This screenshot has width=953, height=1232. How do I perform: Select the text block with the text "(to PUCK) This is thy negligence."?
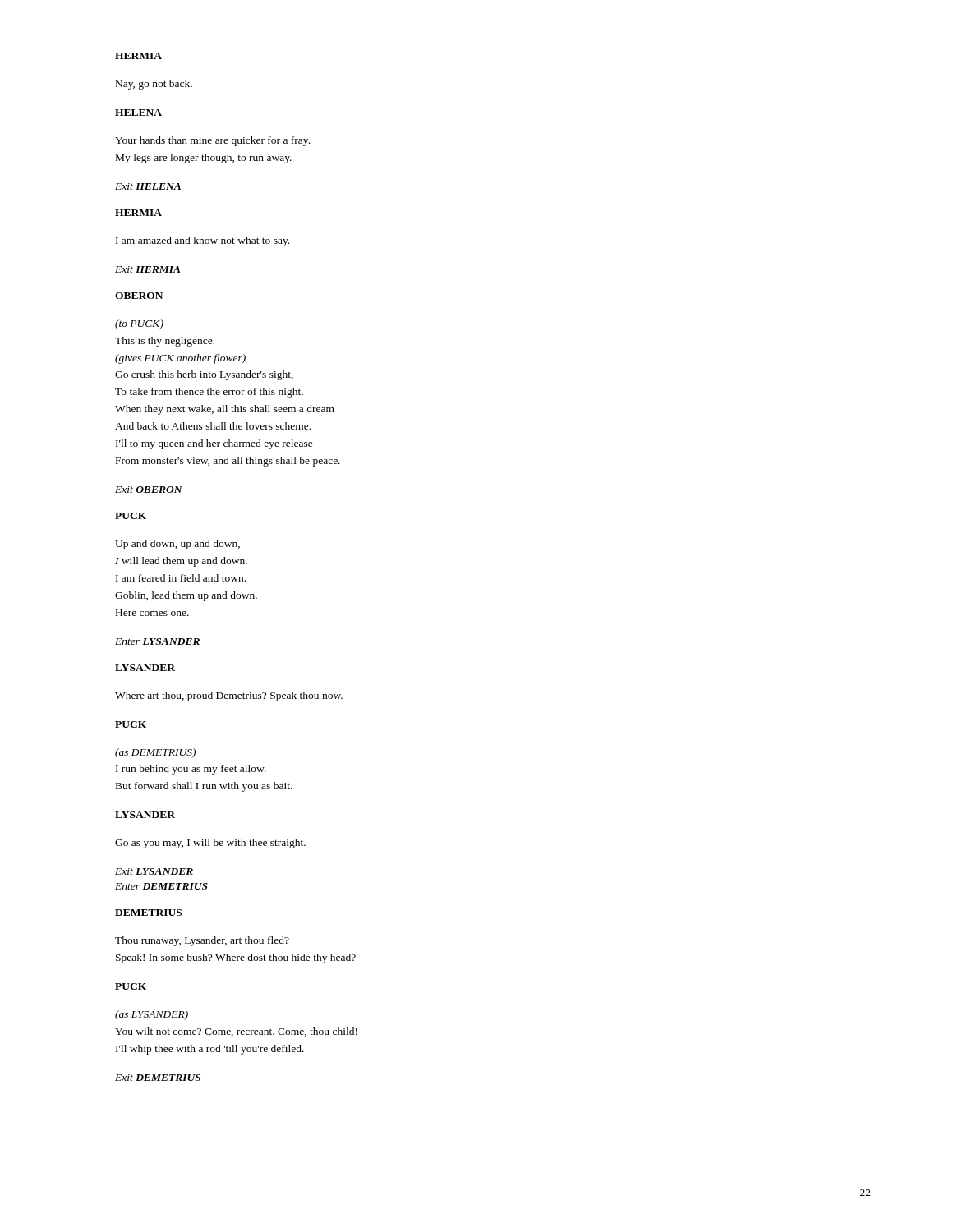[x=139, y=324]
